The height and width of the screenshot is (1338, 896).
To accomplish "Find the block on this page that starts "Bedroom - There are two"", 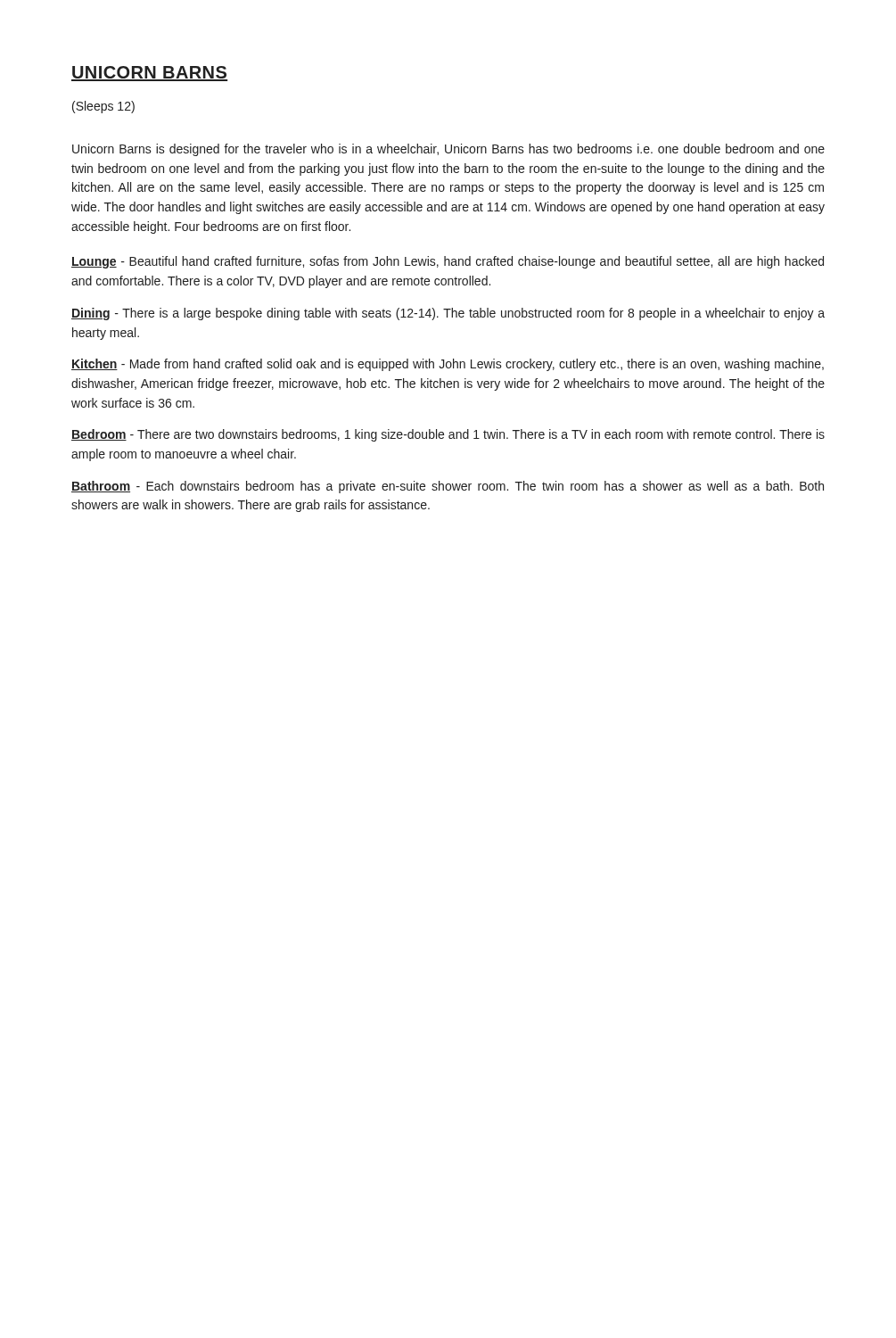I will [448, 444].
